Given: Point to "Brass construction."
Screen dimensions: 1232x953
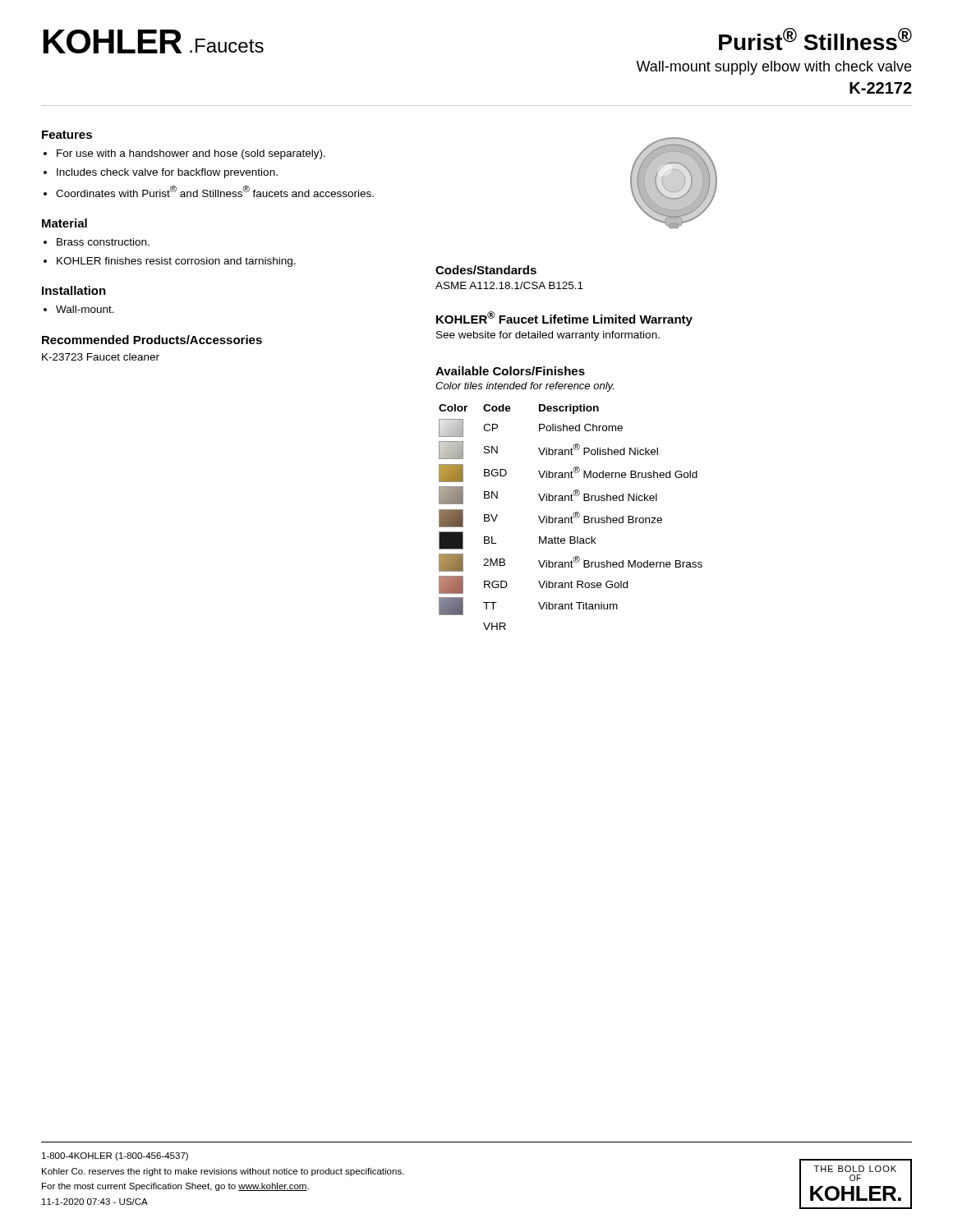Looking at the screenshot, I should (103, 242).
